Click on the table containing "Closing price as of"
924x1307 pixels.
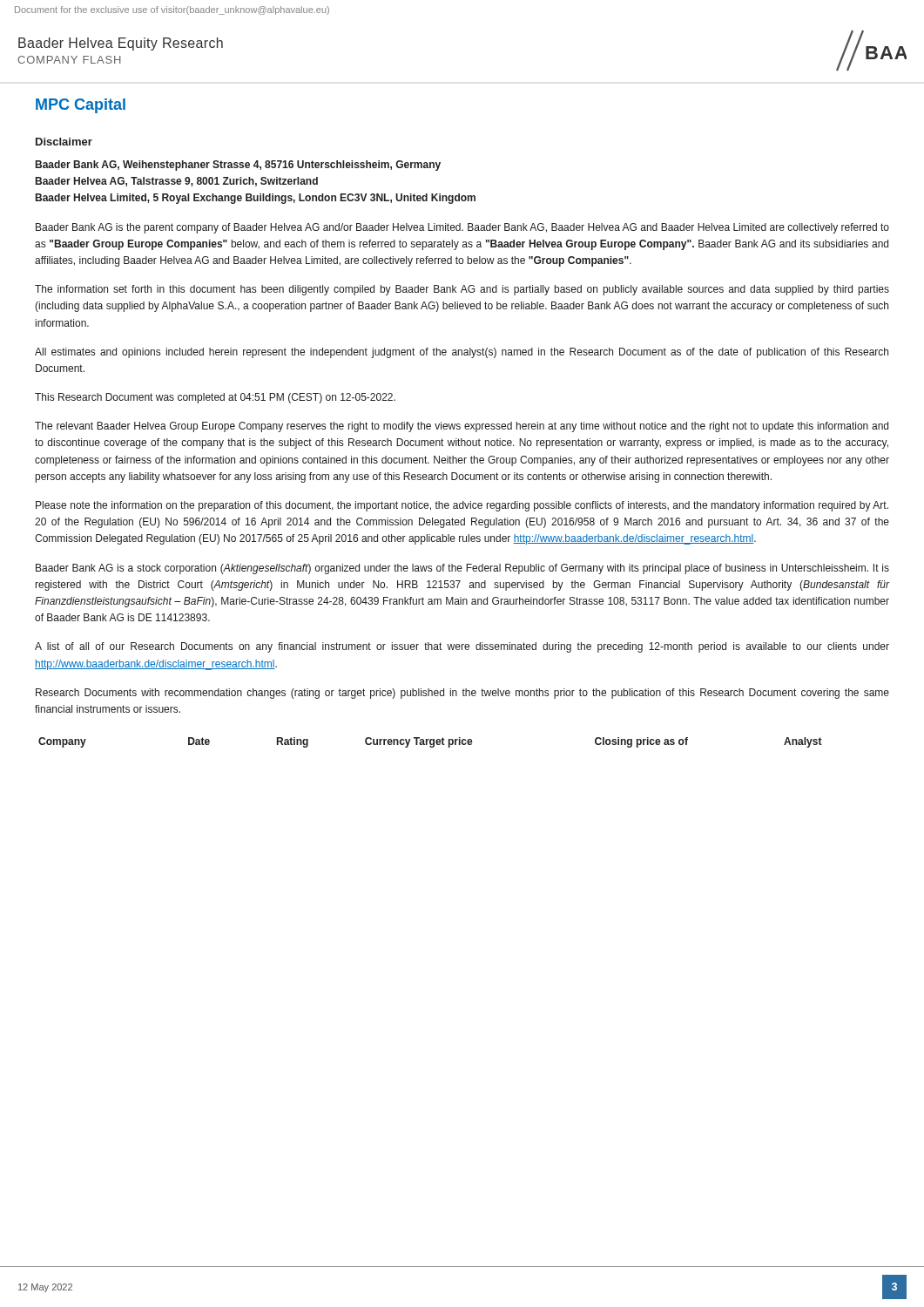point(462,742)
